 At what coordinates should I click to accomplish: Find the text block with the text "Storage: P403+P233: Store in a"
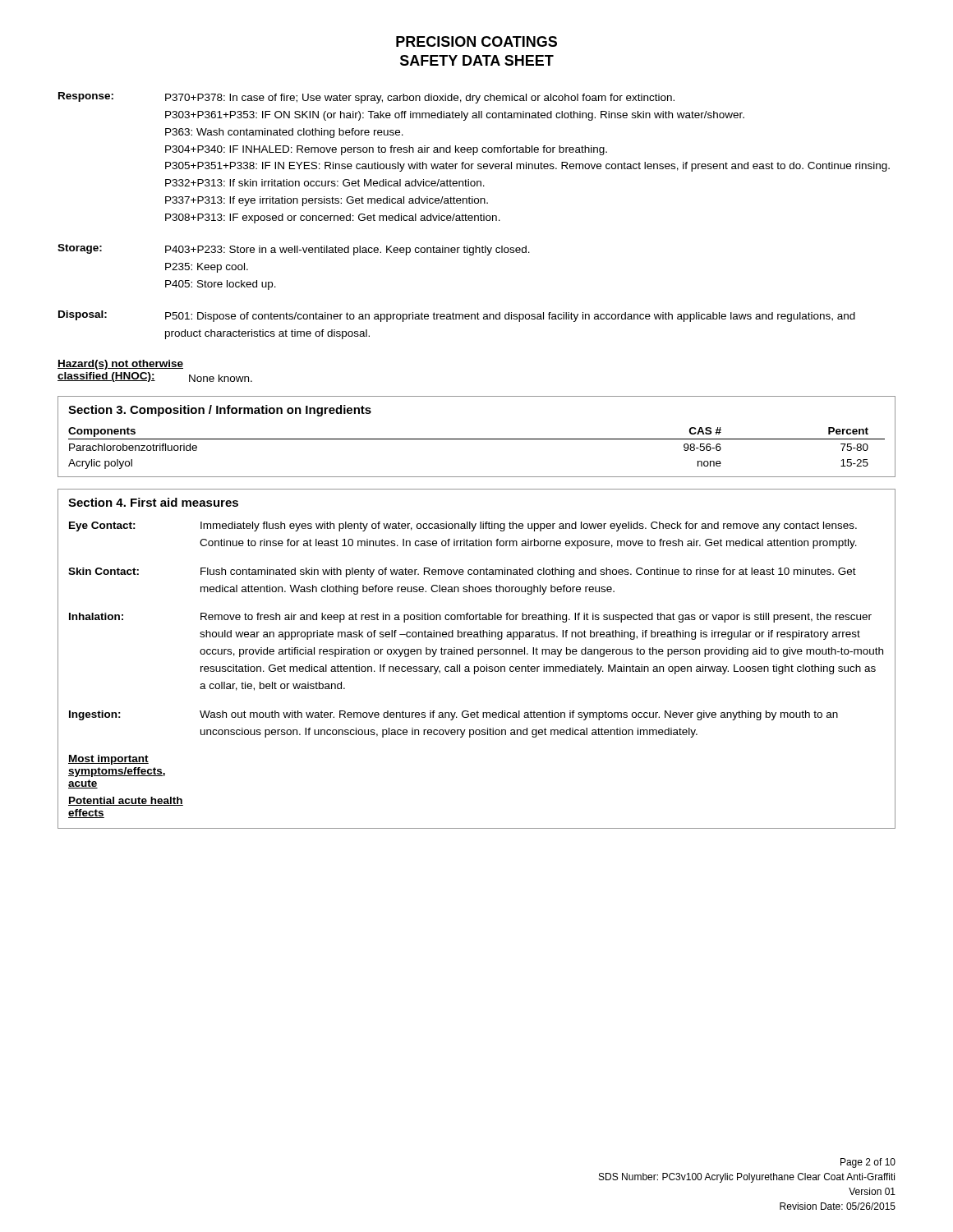pyautogui.click(x=294, y=250)
